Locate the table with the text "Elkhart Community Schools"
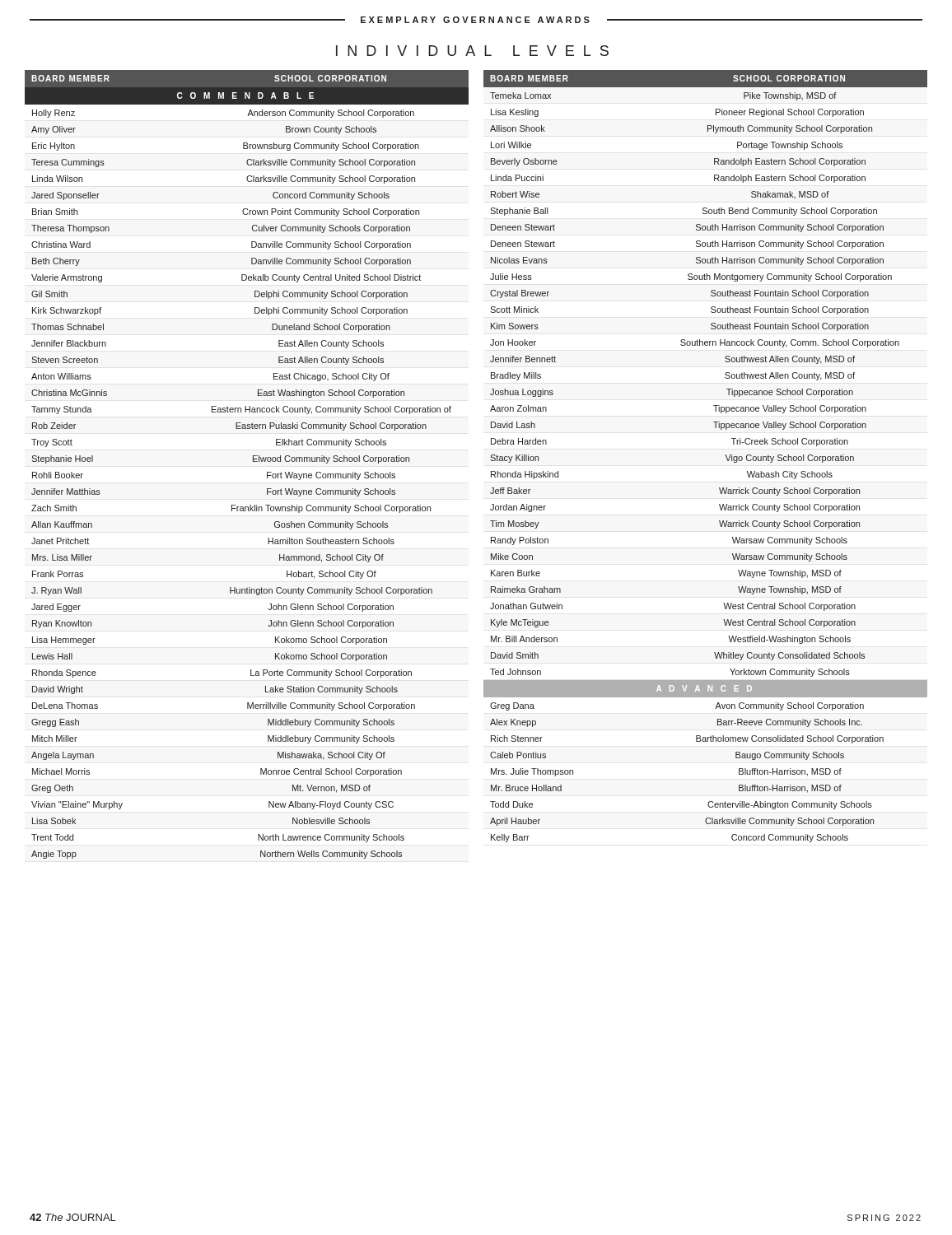This screenshot has height=1235, width=952. [x=247, y=466]
